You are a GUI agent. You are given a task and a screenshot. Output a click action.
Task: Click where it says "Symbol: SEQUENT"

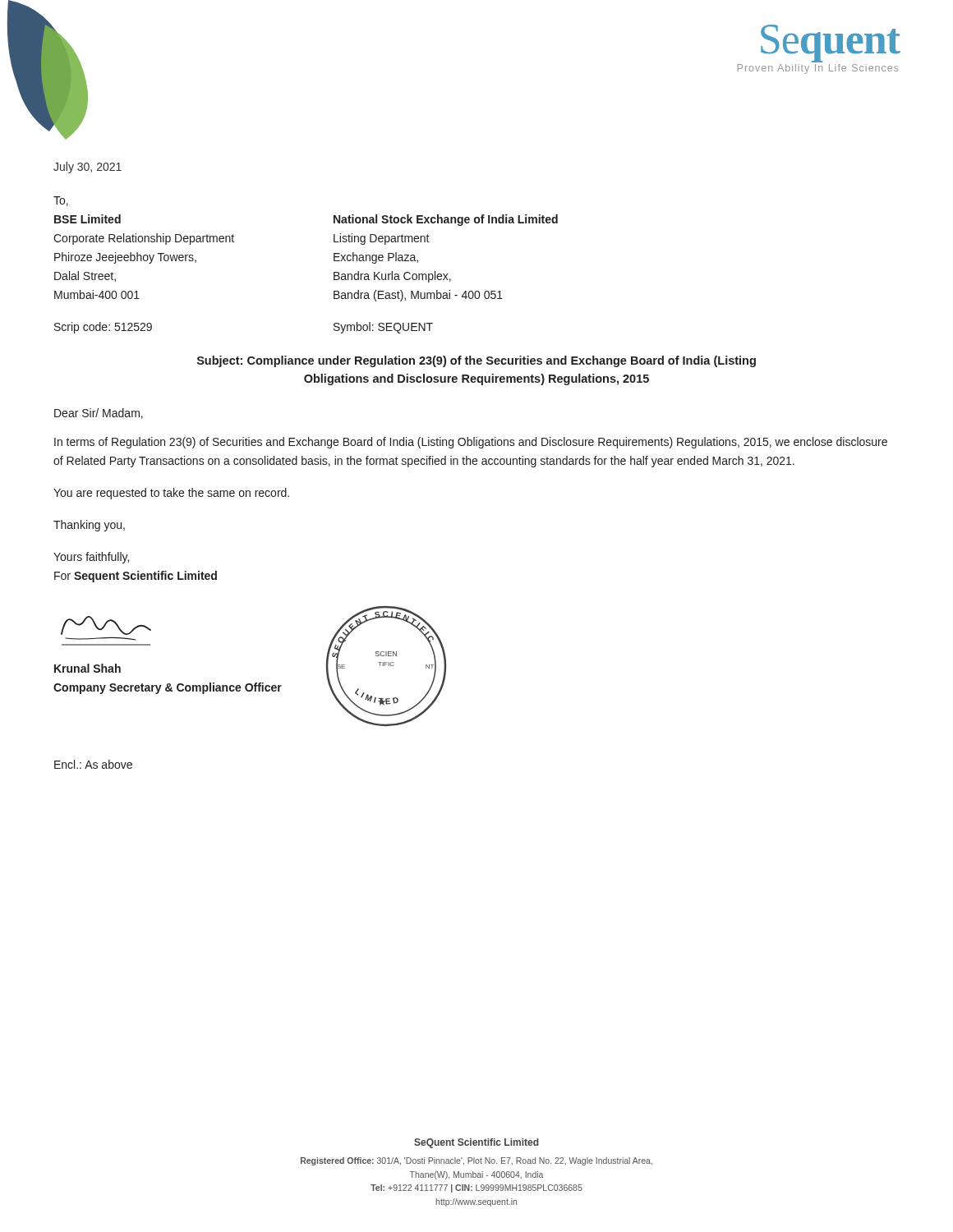[x=383, y=327]
